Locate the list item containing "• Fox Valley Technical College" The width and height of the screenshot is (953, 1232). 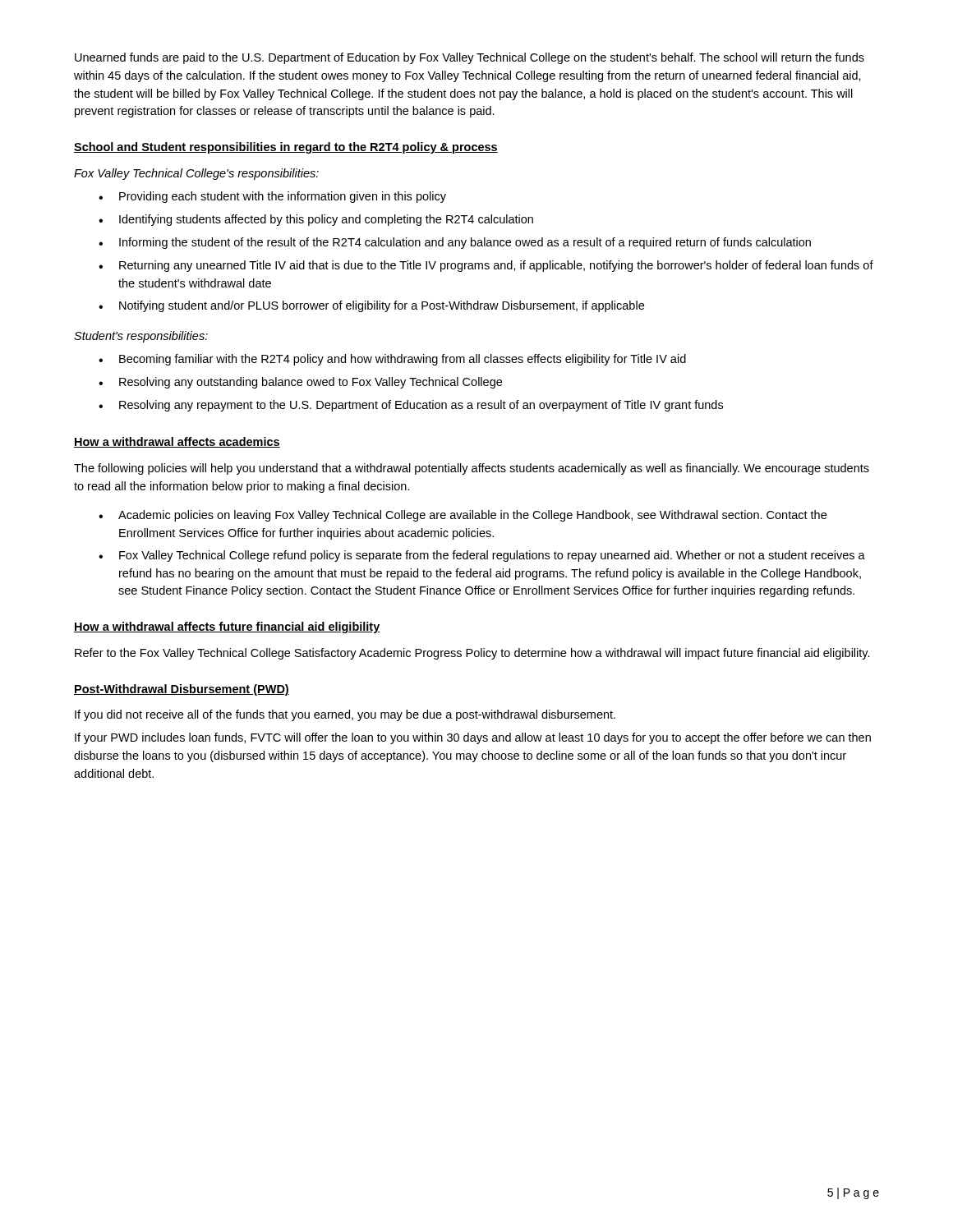coord(489,574)
